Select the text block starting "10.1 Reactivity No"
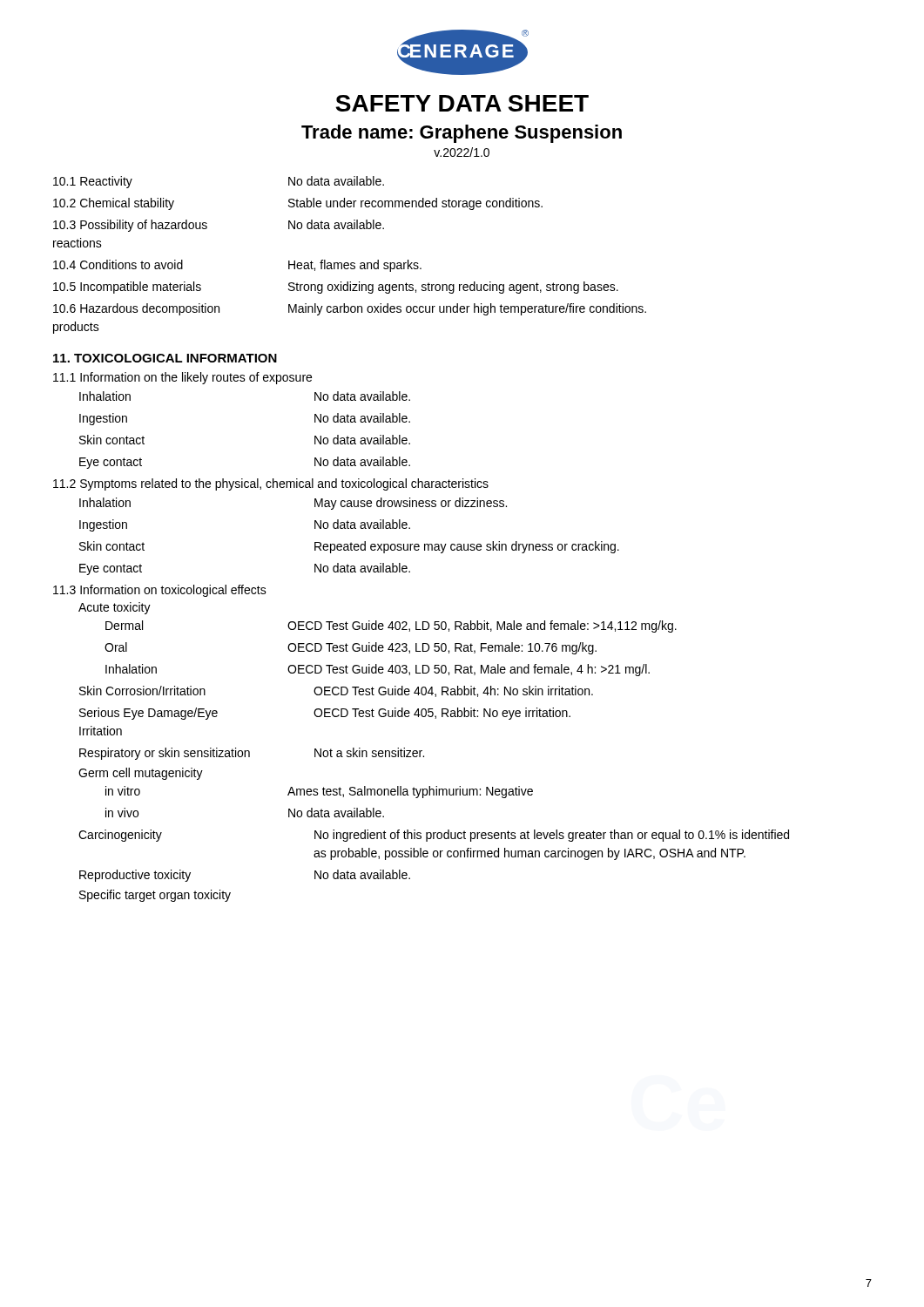This screenshot has height=1307, width=924. pos(98,182)
